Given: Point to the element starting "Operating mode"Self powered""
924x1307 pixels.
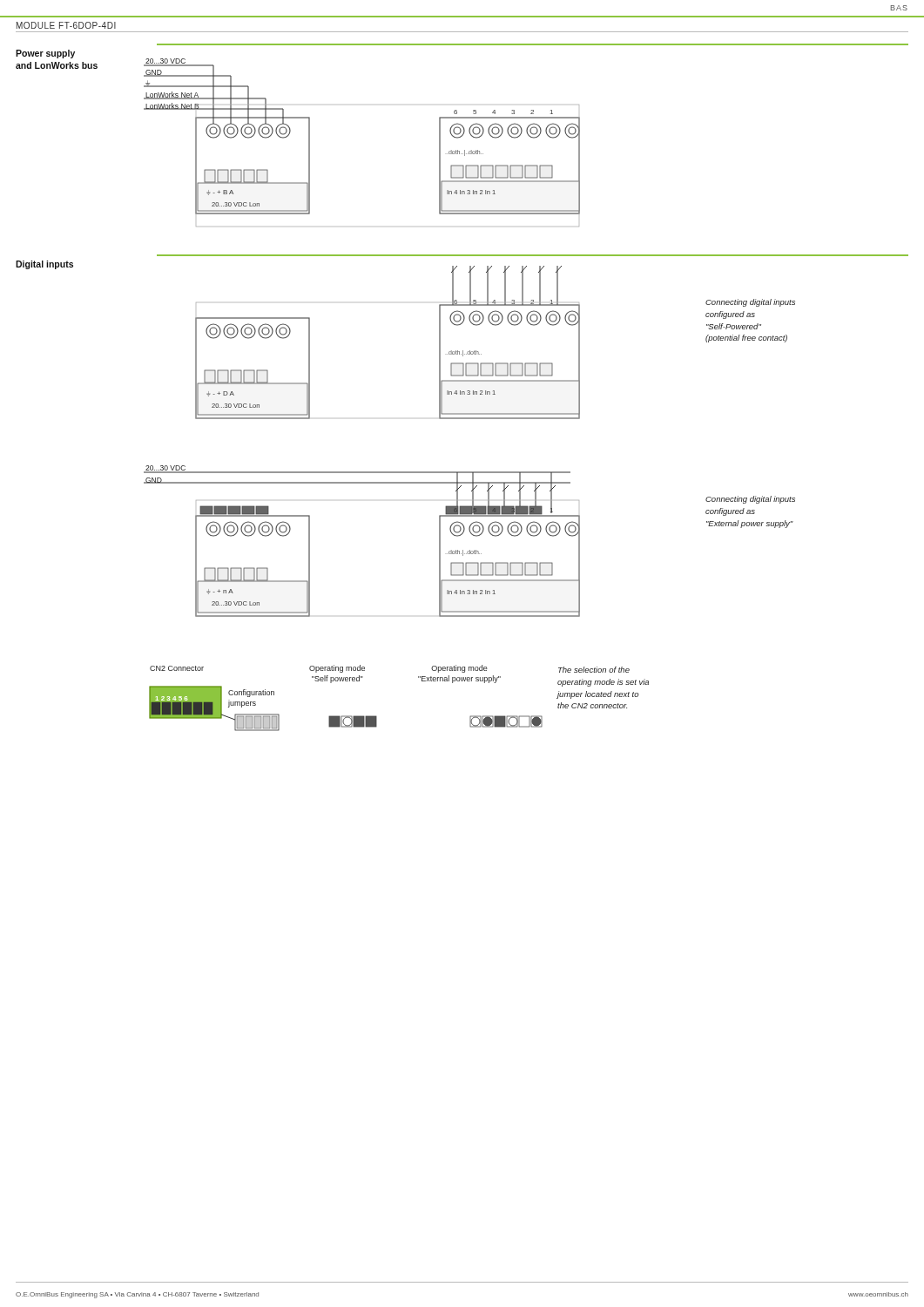Looking at the screenshot, I should [x=337, y=673].
